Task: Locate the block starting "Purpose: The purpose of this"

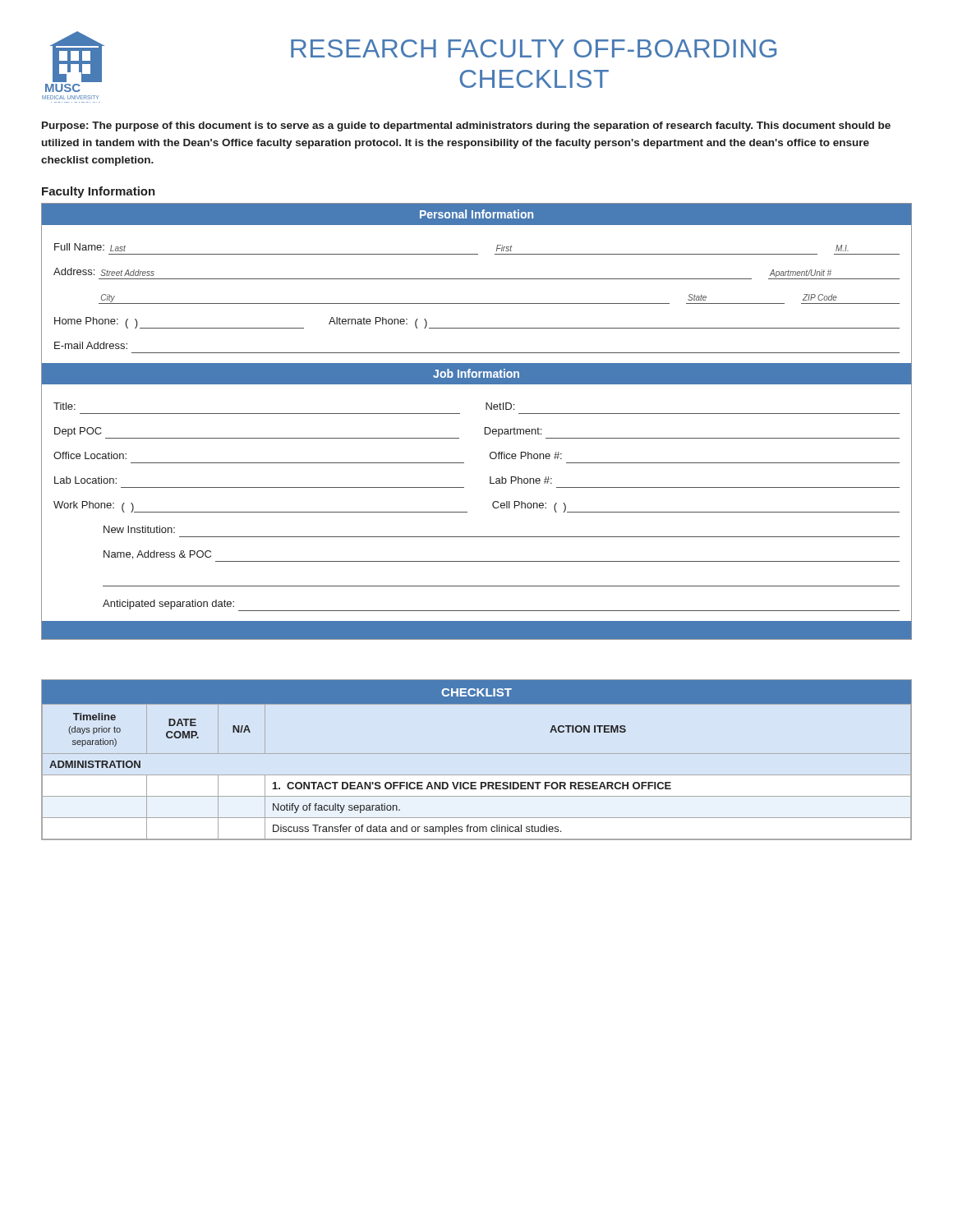Action: coord(466,142)
